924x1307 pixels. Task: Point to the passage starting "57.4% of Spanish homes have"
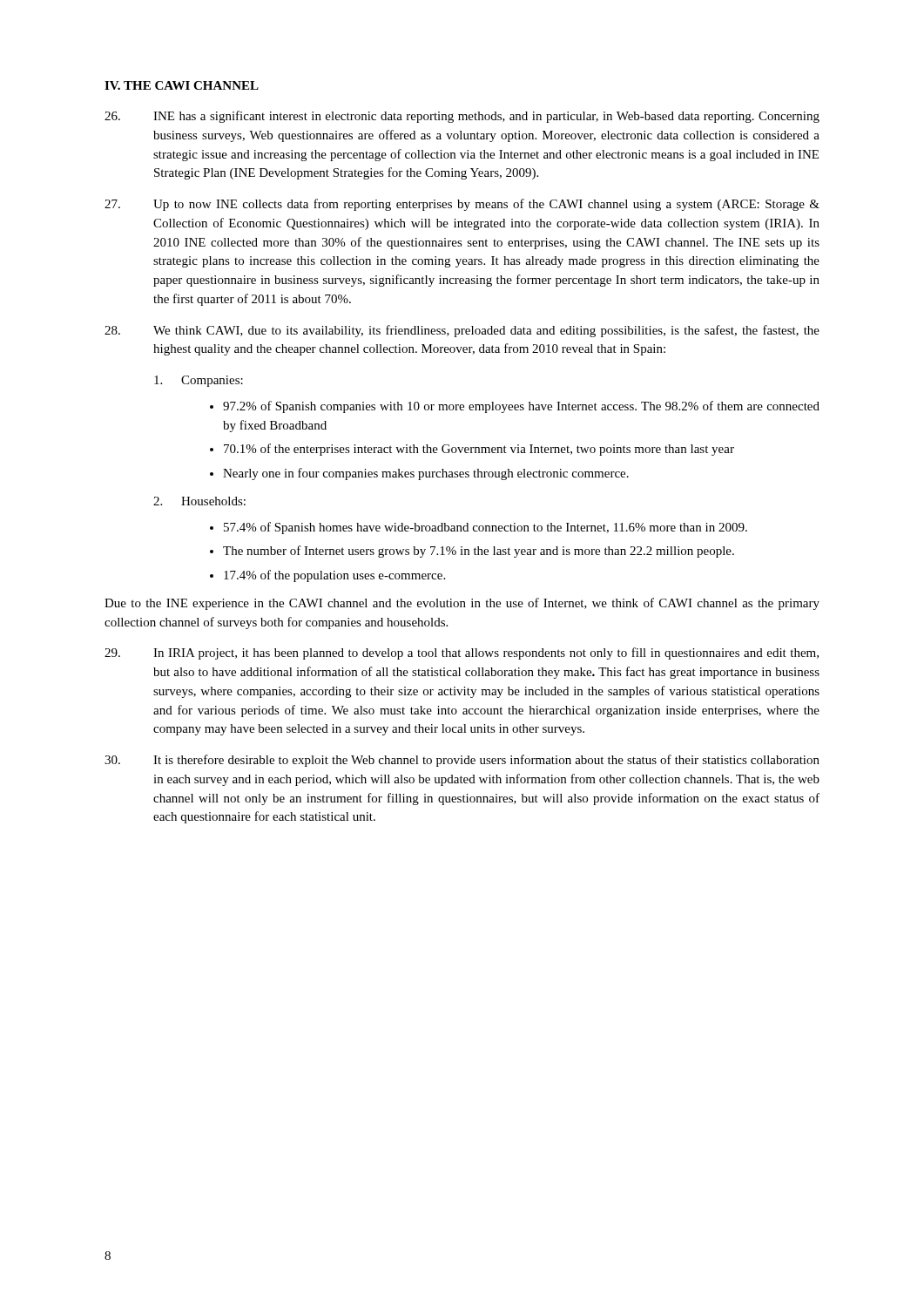coord(485,527)
